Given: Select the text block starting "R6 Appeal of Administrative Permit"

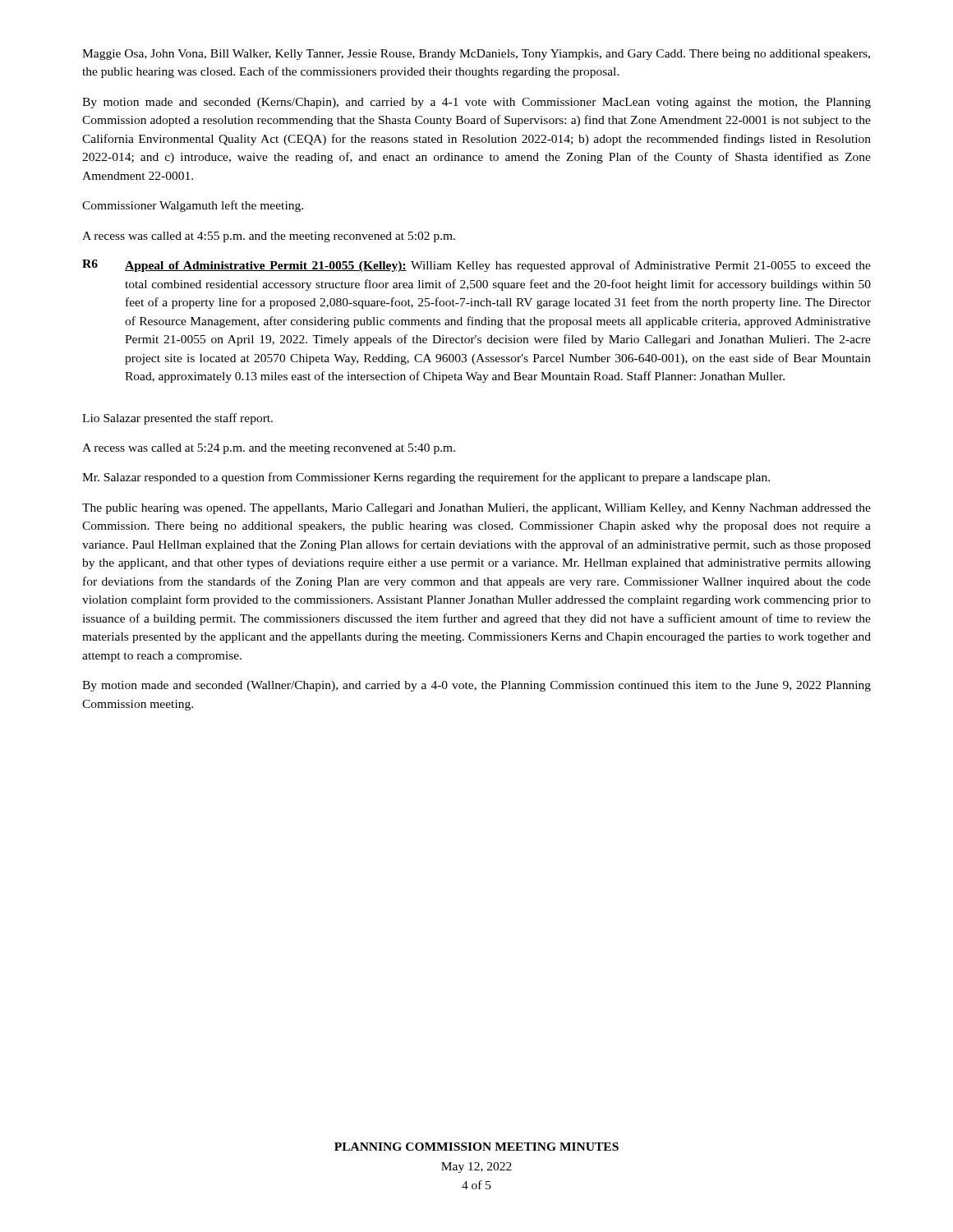Looking at the screenshot, I should tap(476, 327).
